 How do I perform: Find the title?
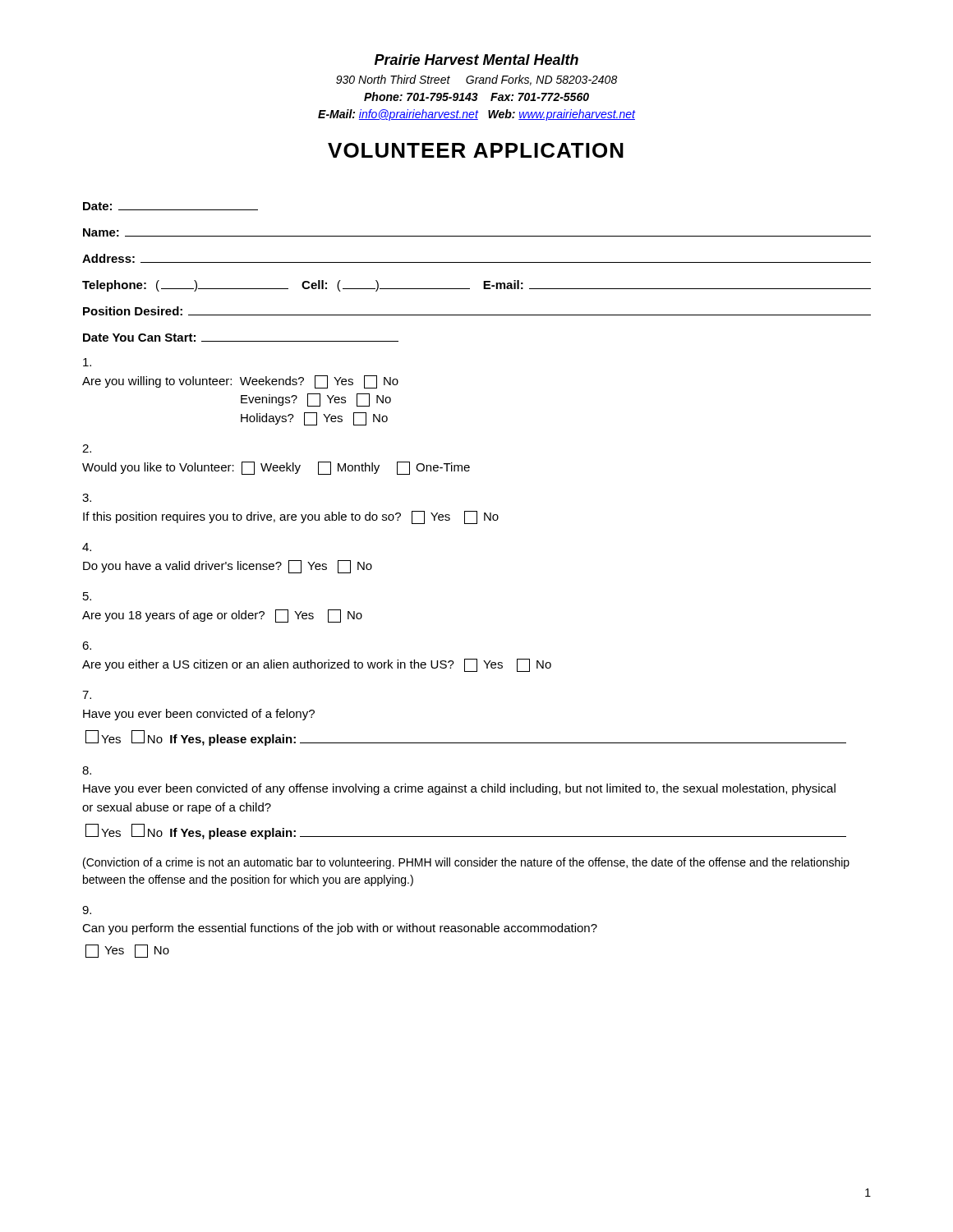coord(476,150)
